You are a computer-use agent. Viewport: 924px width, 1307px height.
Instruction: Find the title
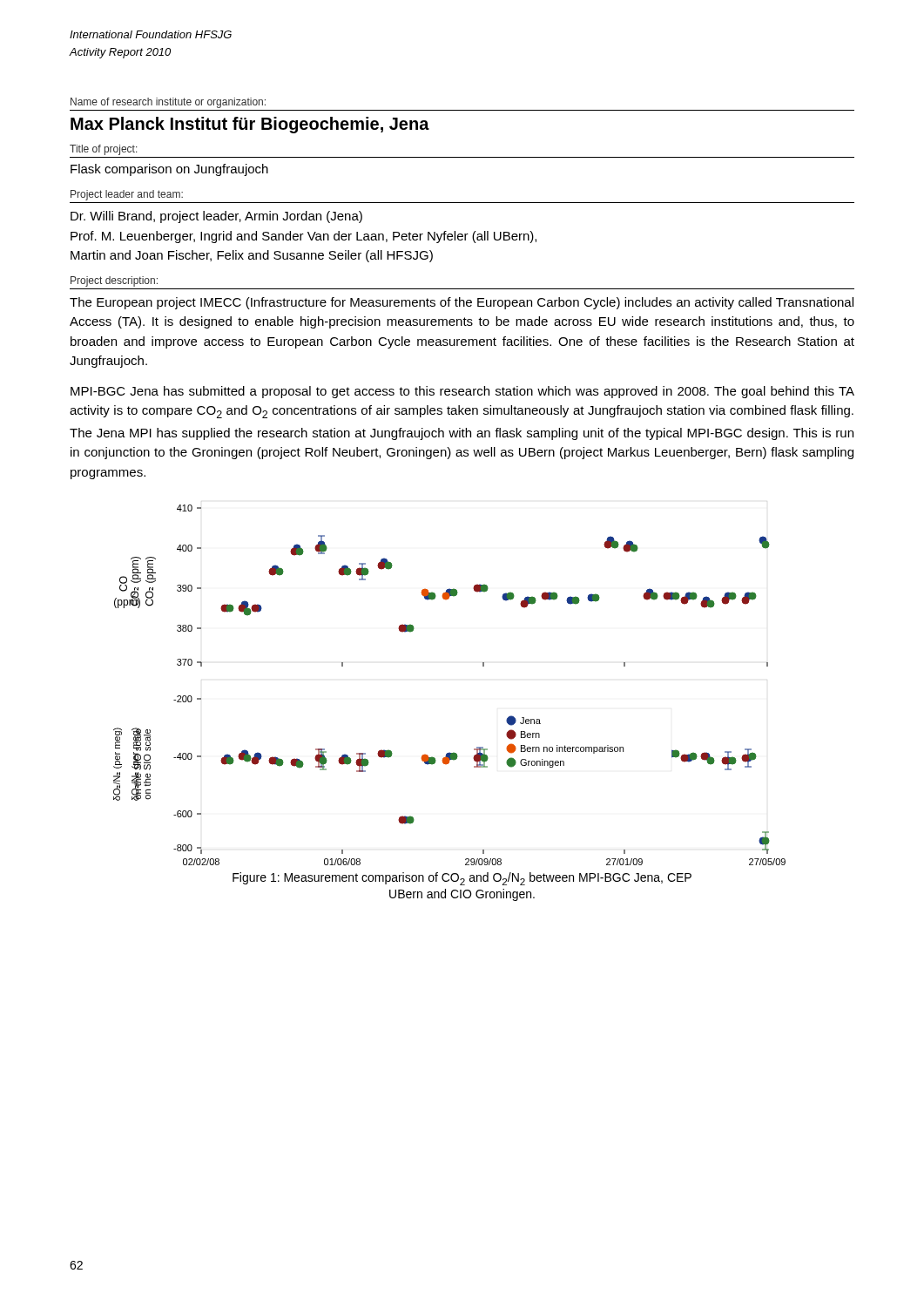[249, 124]
